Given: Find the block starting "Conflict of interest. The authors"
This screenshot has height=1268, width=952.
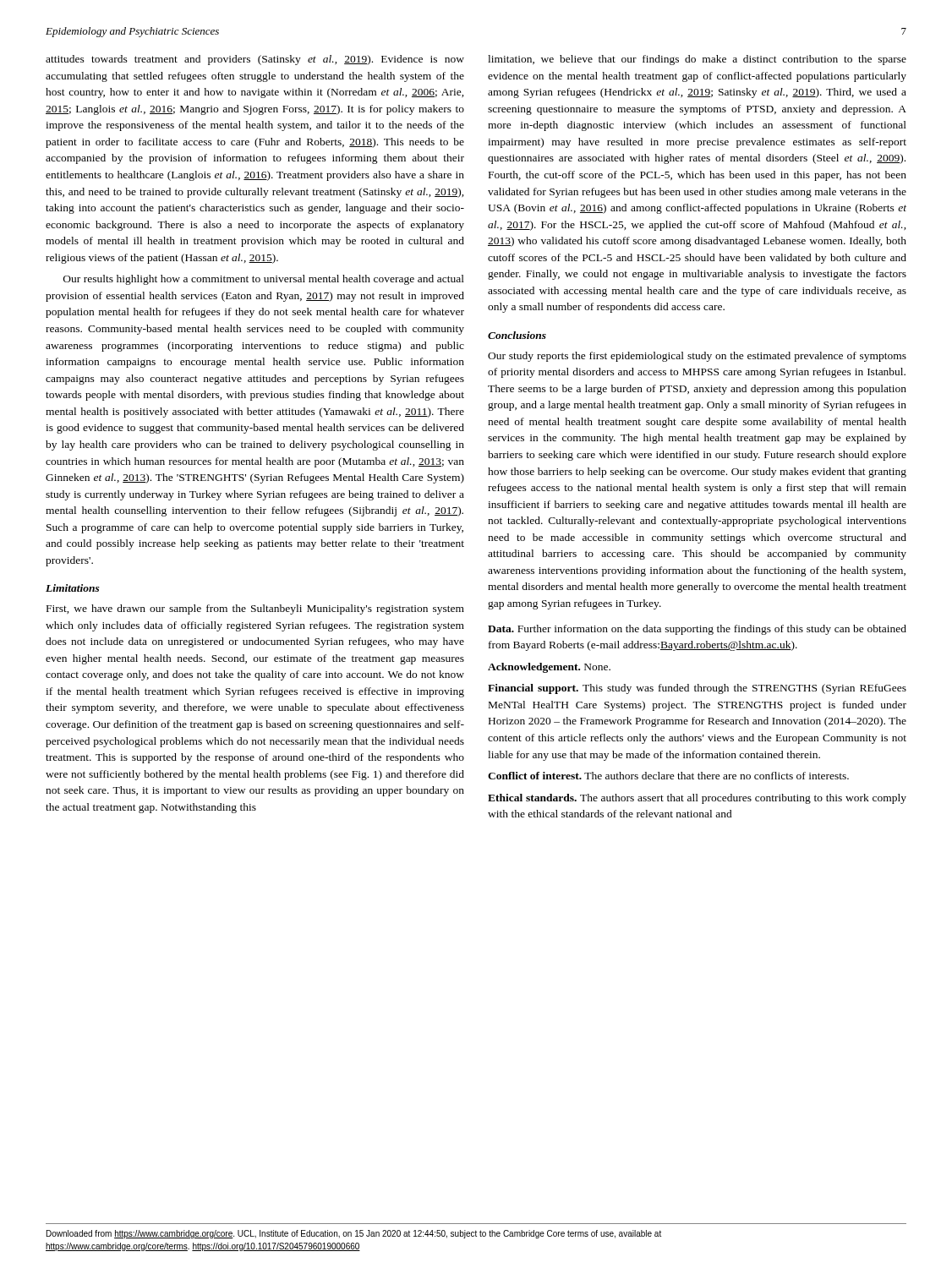Looking at the screenshot, I should pos(697,776).
